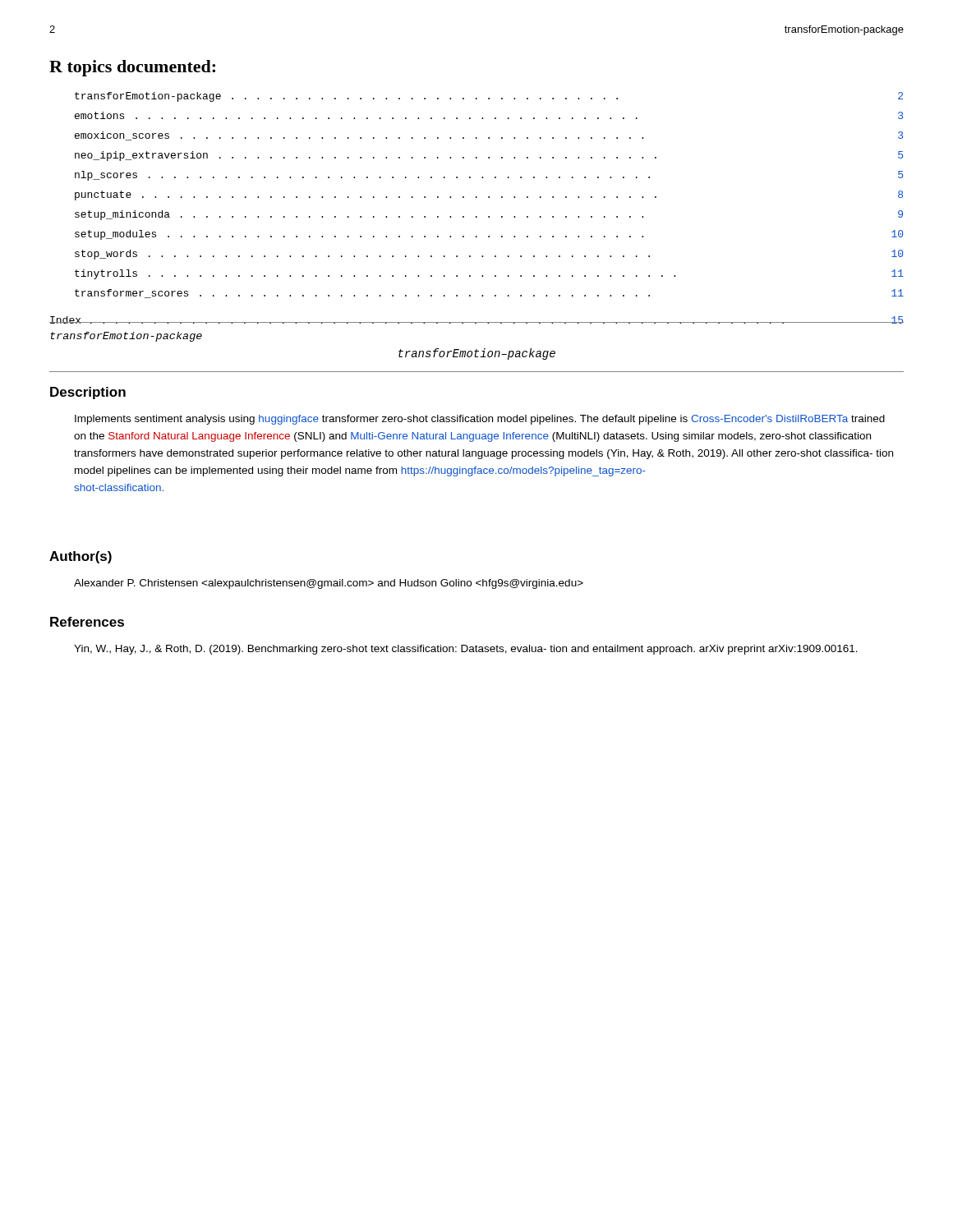Point to the element starting "punctuate . . . ."

[x=489, y=196]
